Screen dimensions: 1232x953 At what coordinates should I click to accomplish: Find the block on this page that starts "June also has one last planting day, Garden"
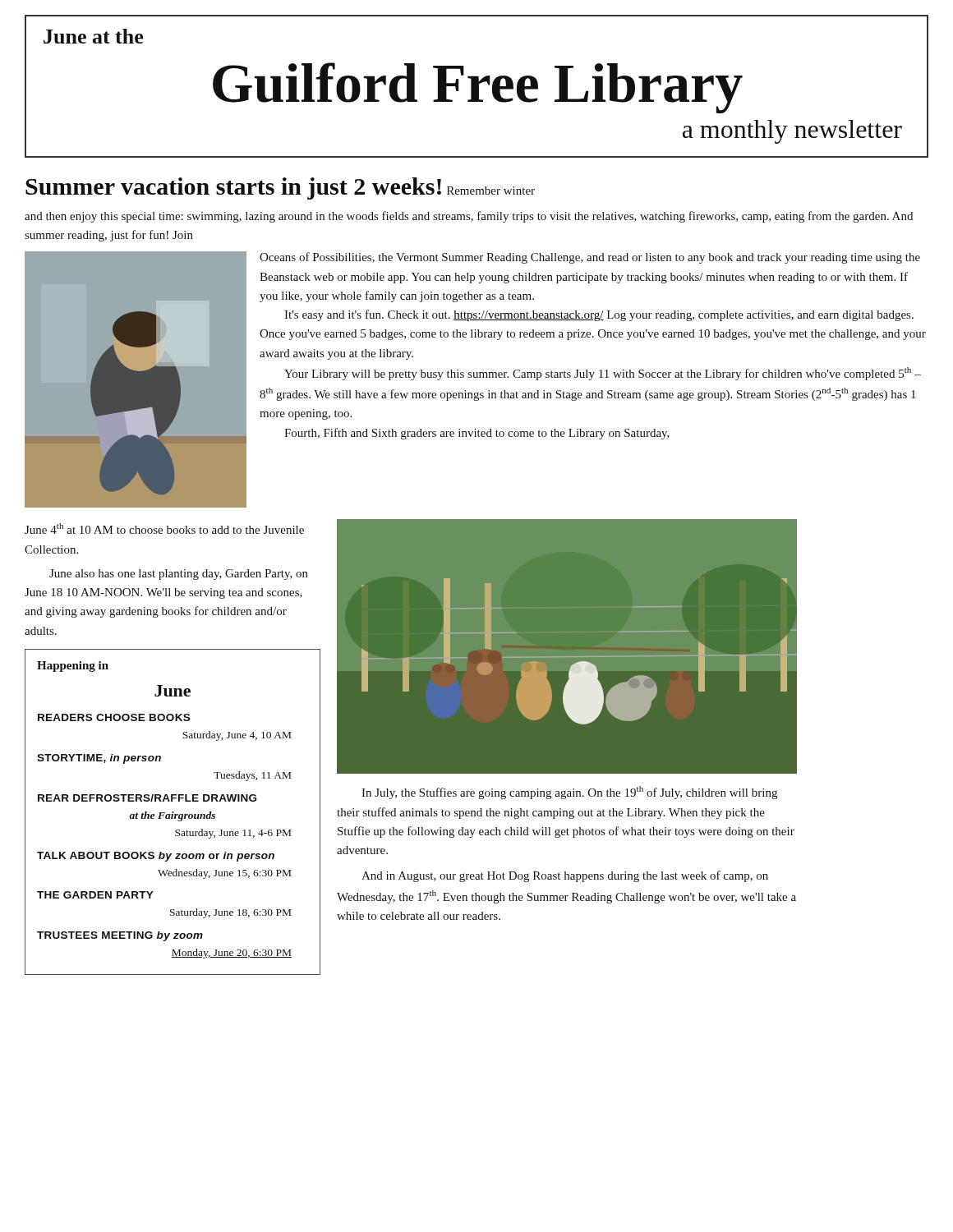166,602
